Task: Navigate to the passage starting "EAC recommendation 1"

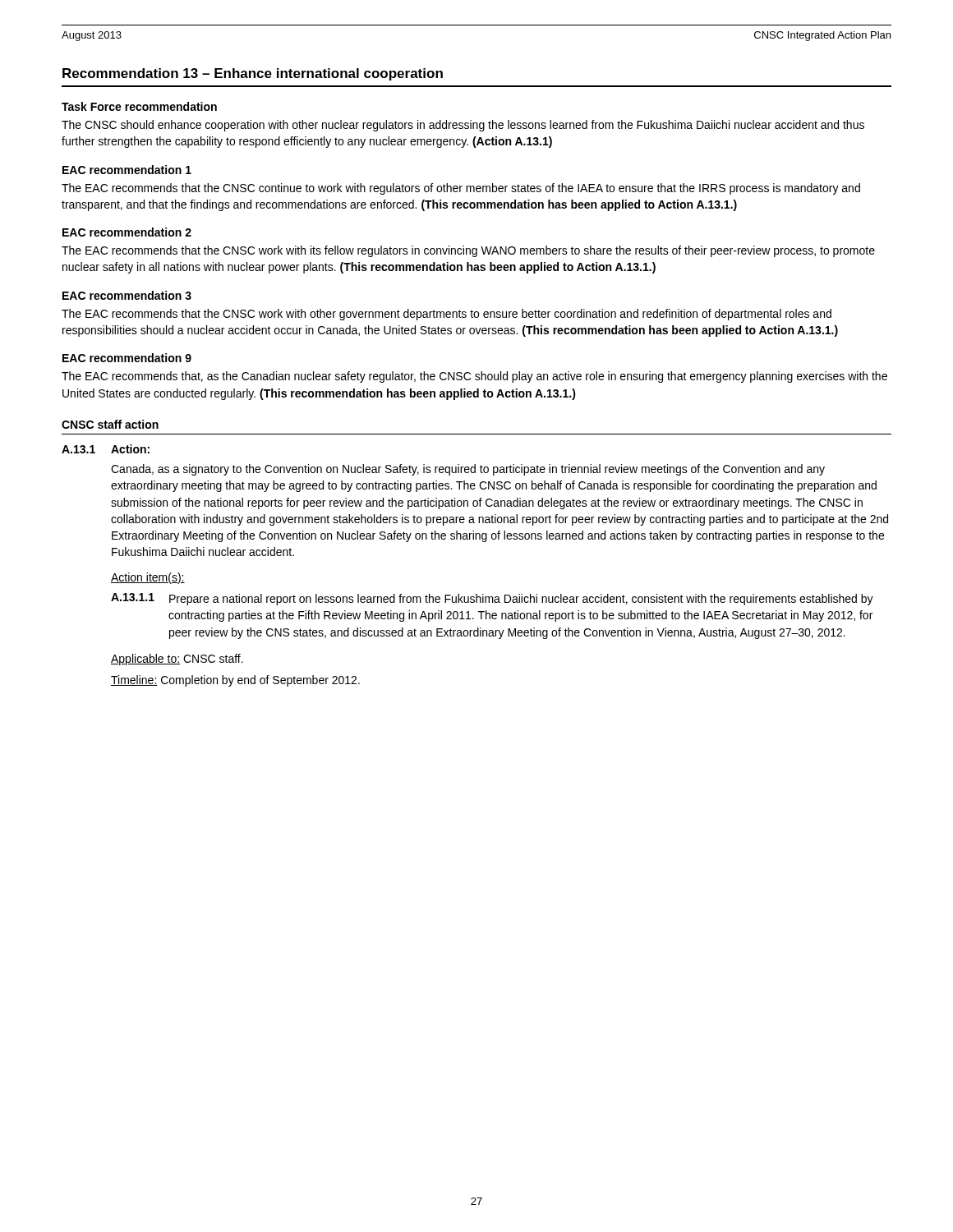Action: pyautogui.click(x=127, y=170)
